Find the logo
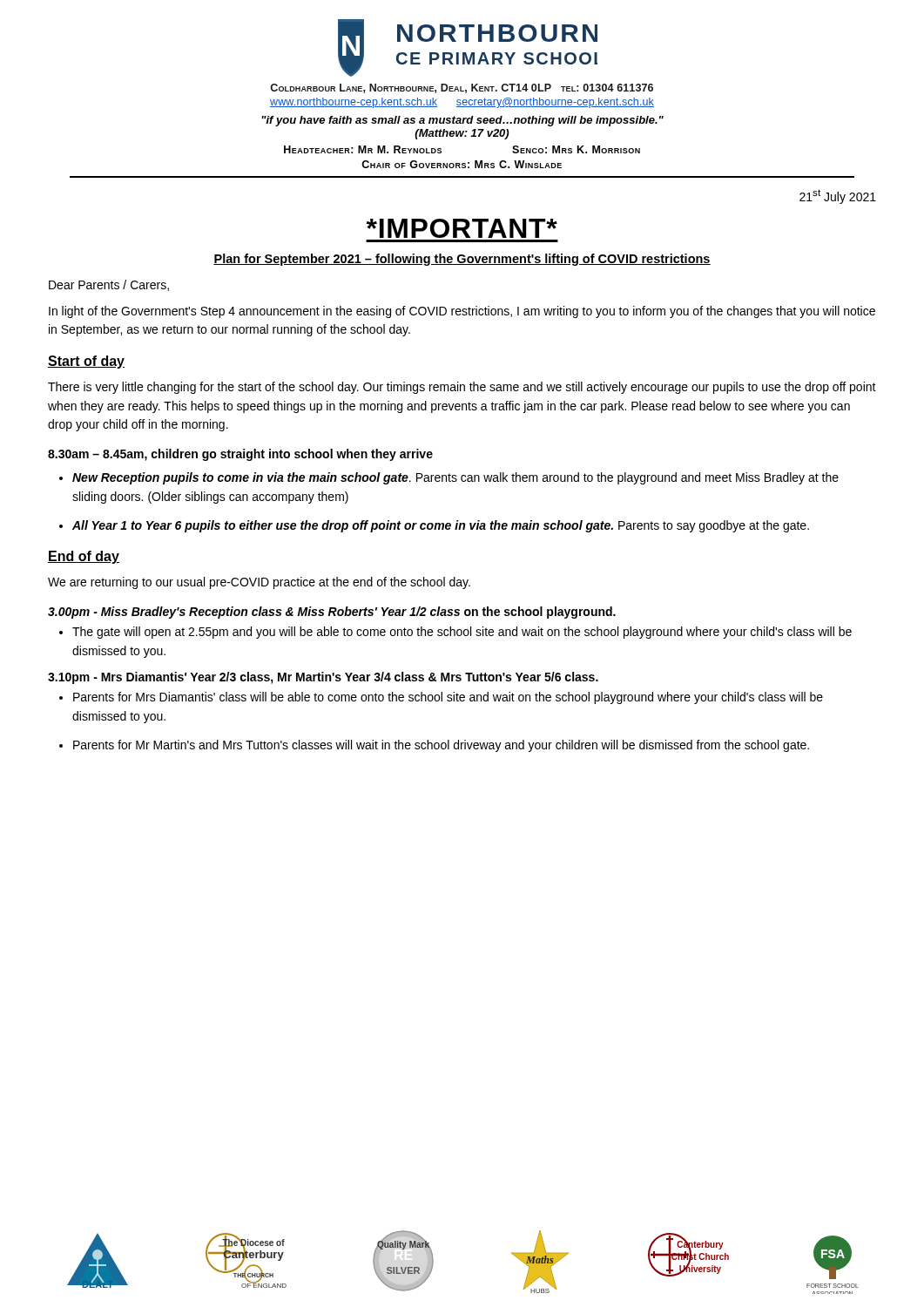 pos(462,1261)
